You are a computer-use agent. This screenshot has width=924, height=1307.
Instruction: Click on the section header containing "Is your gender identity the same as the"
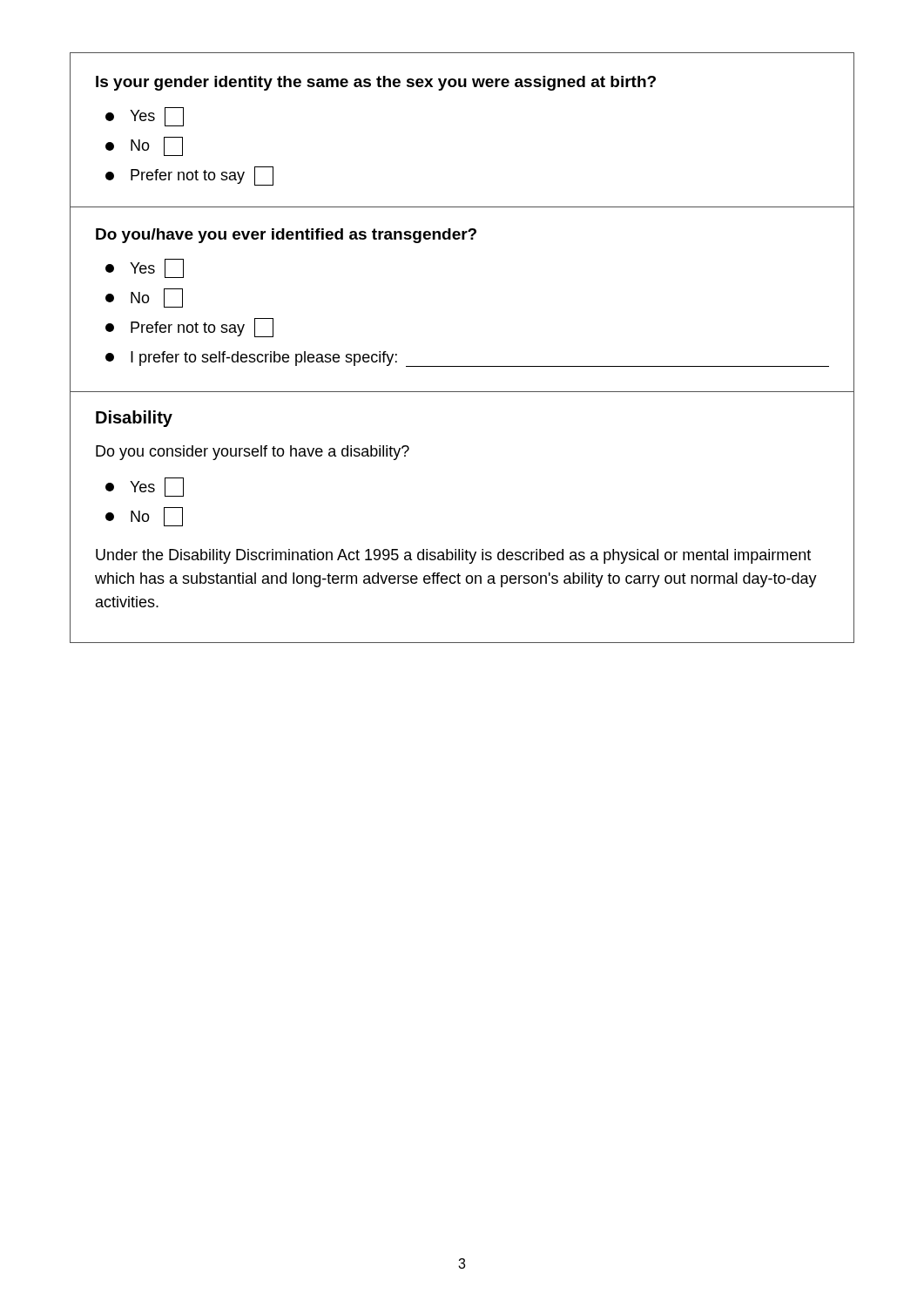pos(376,81)
